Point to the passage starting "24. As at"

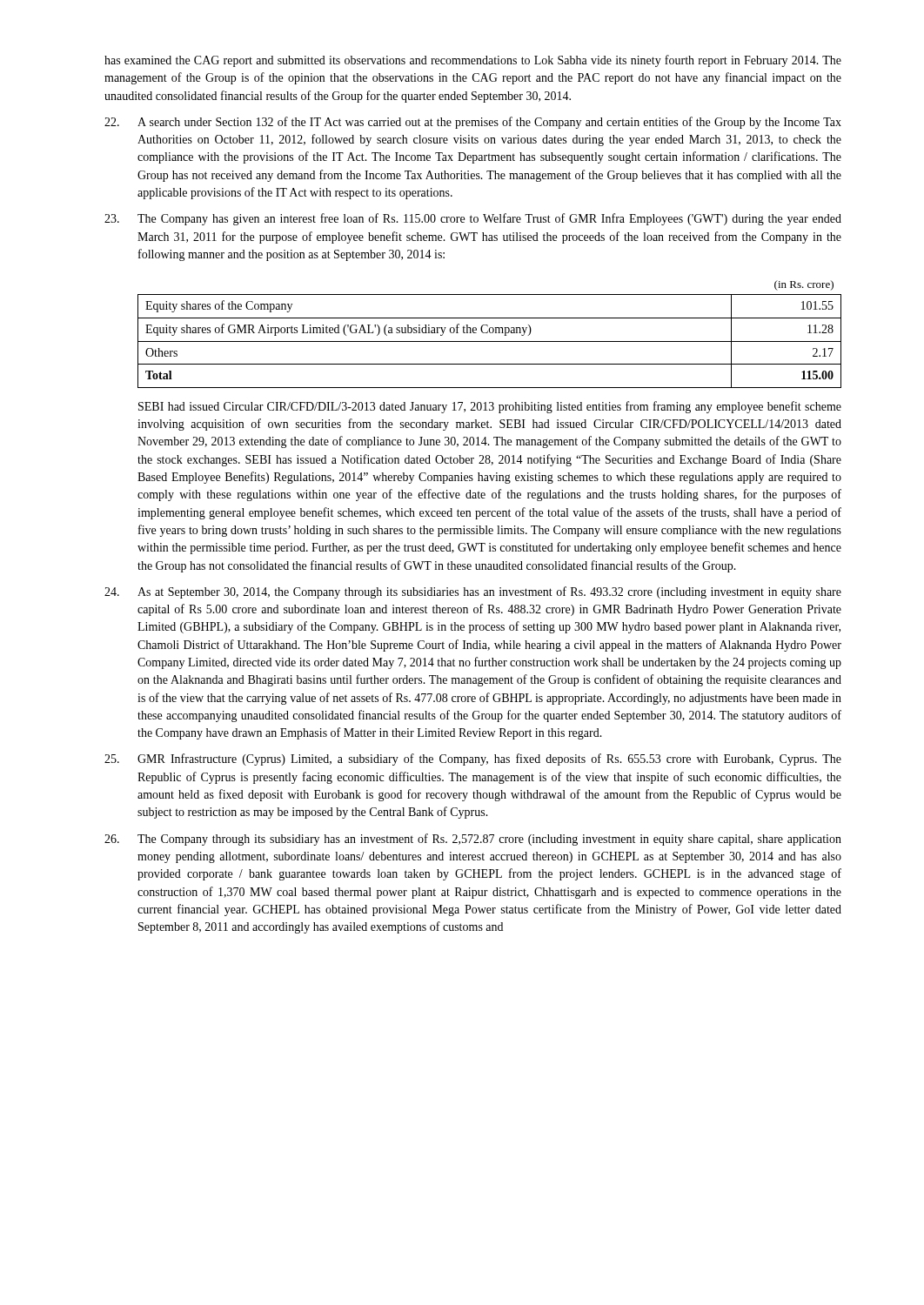(x=473, y=663)
